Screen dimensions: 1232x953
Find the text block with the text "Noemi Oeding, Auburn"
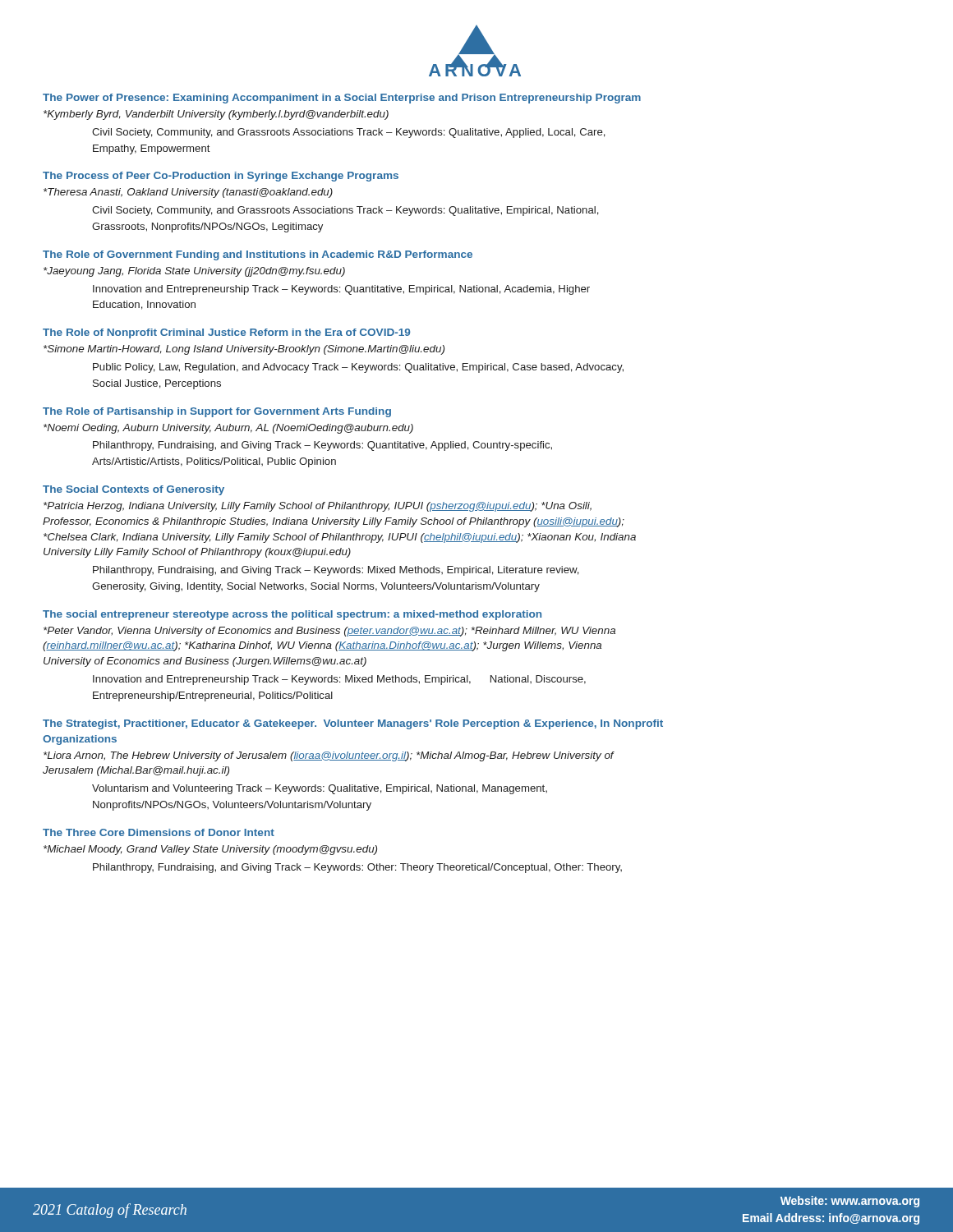pyautogui.click(x=228, y=427)
